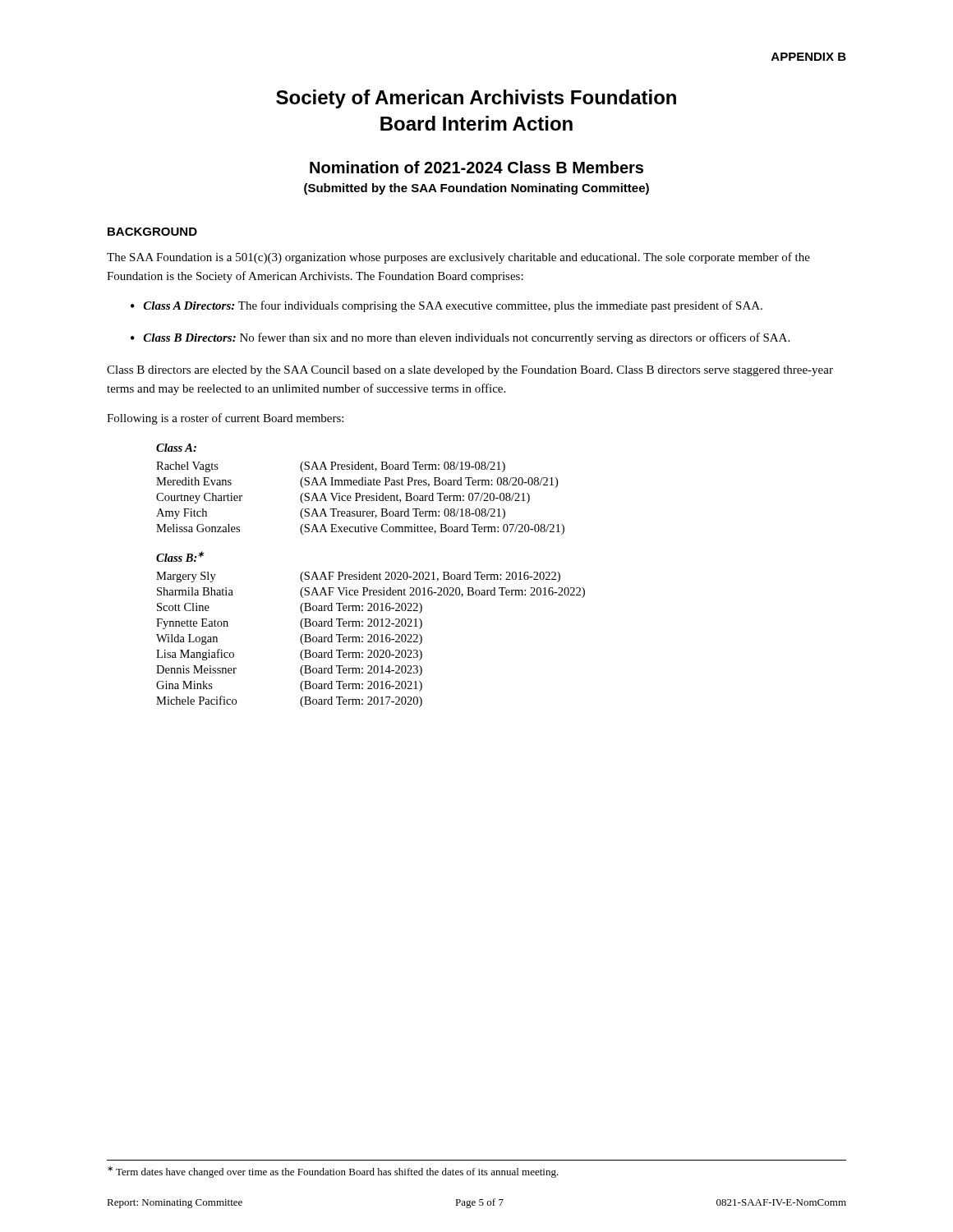The height and width of the screenshot is (1232, 953).
Task: Navigate to the element starting "Nomination of 2021-2024 Class B Members (Submitted"
Action: (476, 177)
